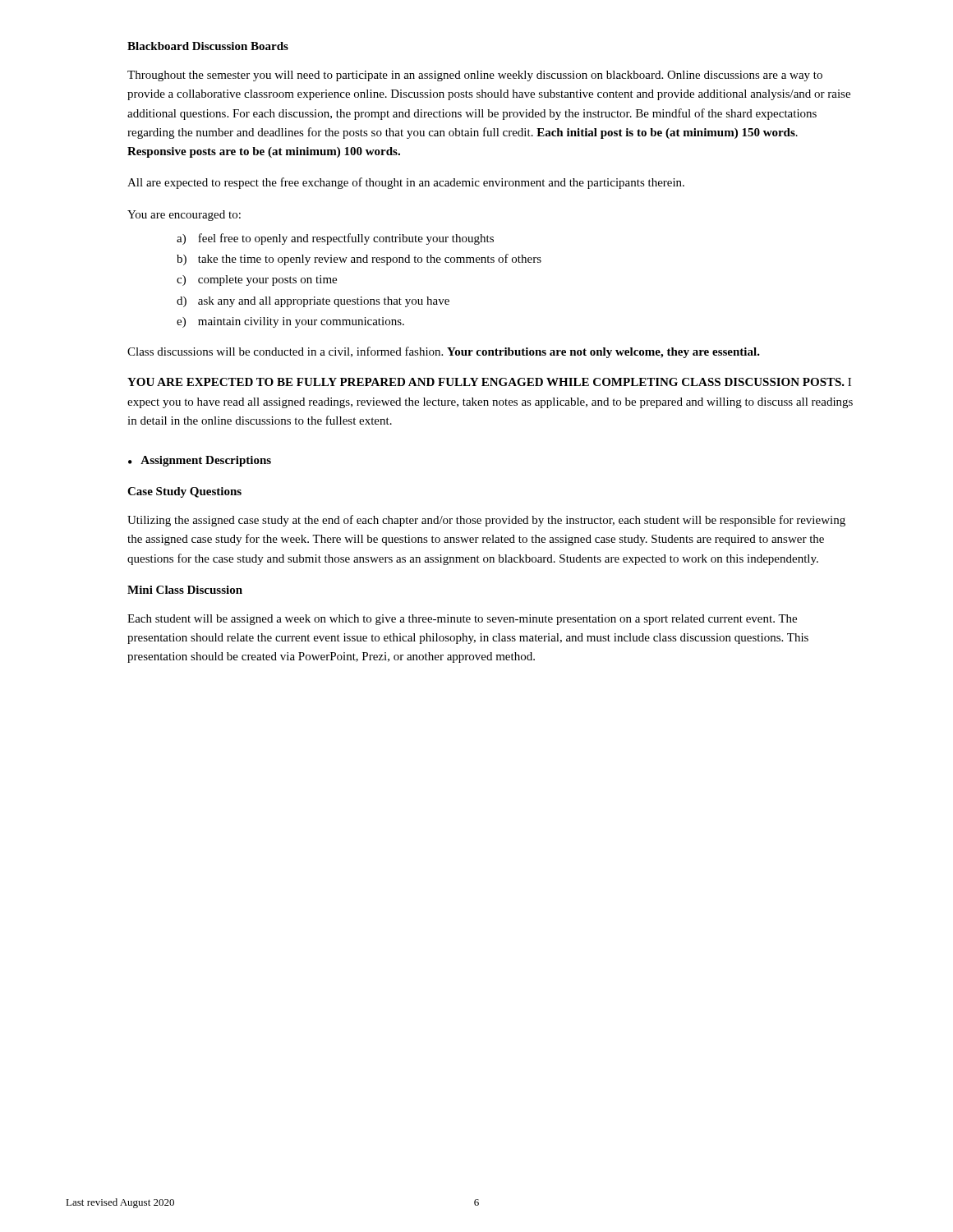Screen dimensions: 1232x953
Task: Click the passage that begins "b) take the time to openly review"
Action: (516, 259)
